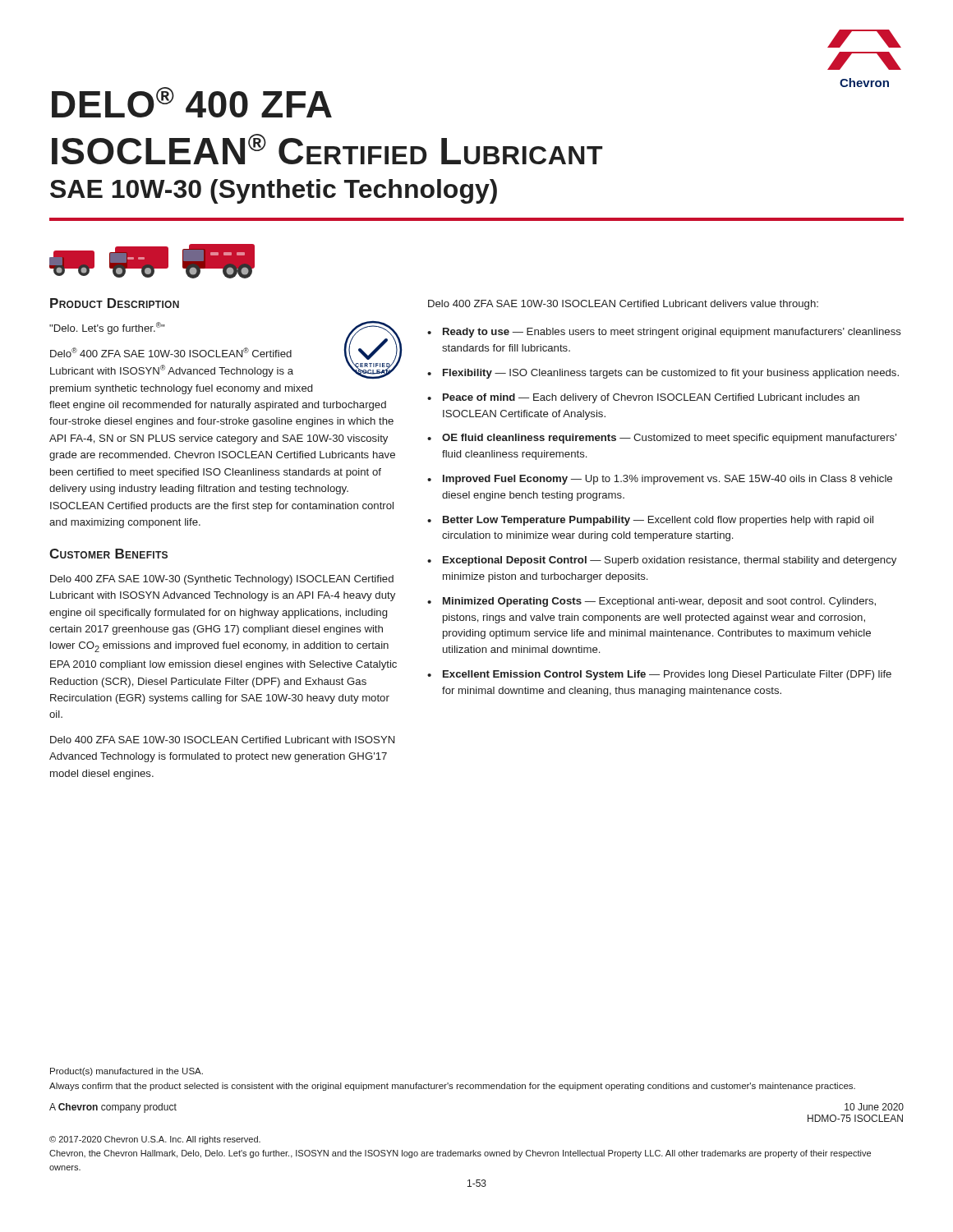Navigate to the passage starting ""Delo. Let's go further.®" Delo® 400"
Image resolution: width=953 pixels, height=1232 pixels.
226,426
